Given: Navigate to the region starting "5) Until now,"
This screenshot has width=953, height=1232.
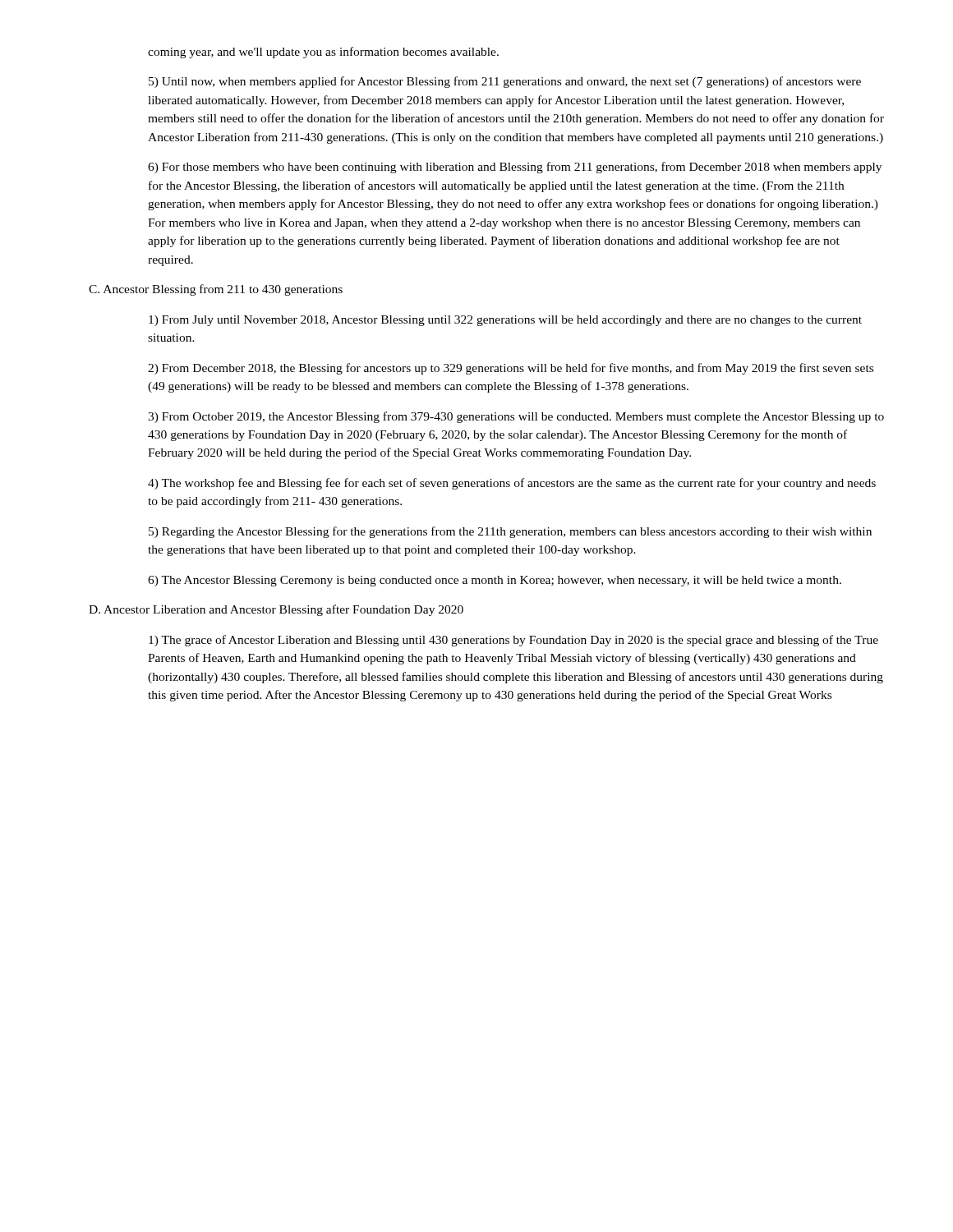Looking at the screenshot, I should [x=518, y=110].
